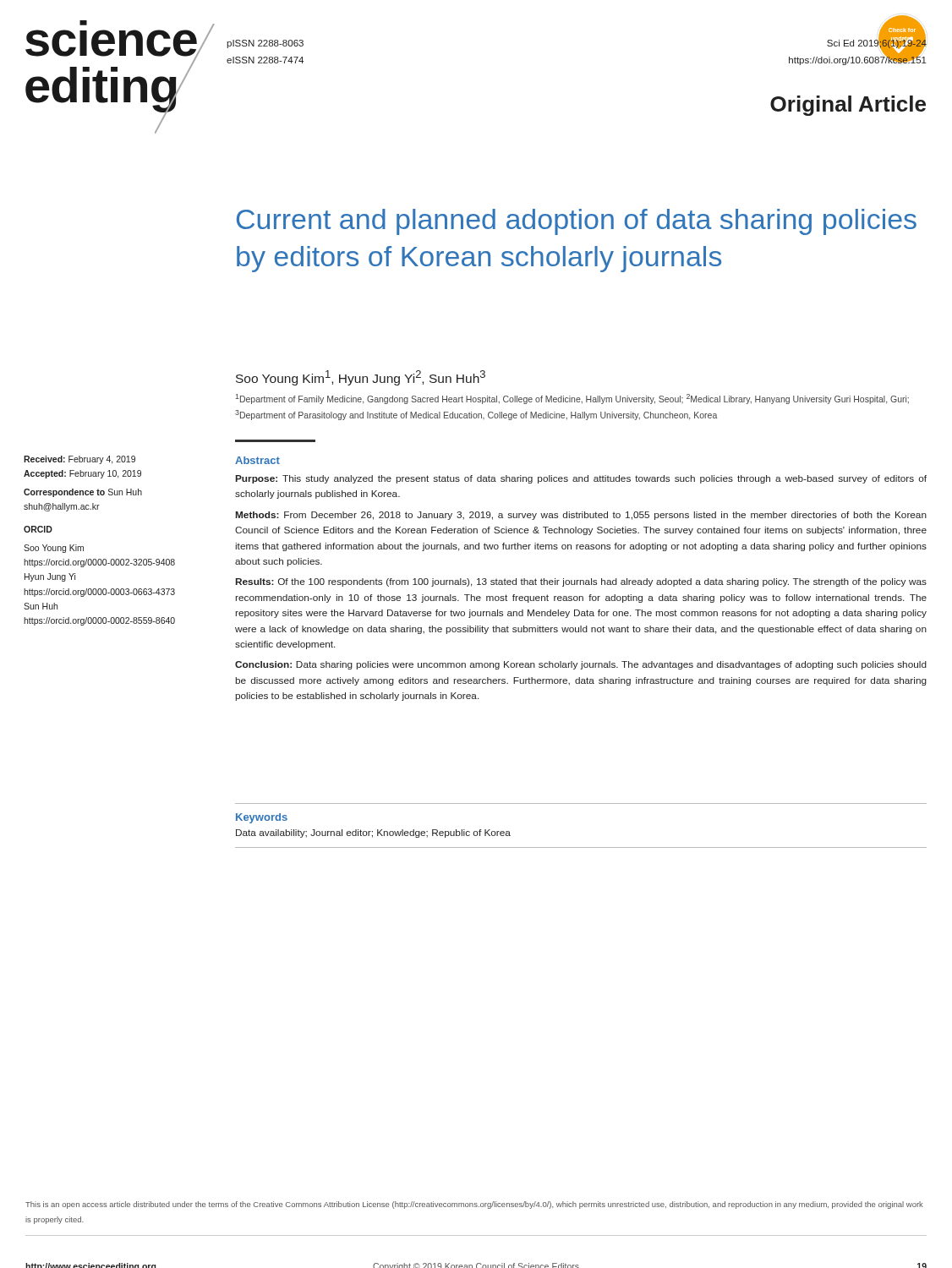Click on the element starting "Data availability; Journal editor;"
This screenshot has width=952, height=1268.
click(373, 833)
